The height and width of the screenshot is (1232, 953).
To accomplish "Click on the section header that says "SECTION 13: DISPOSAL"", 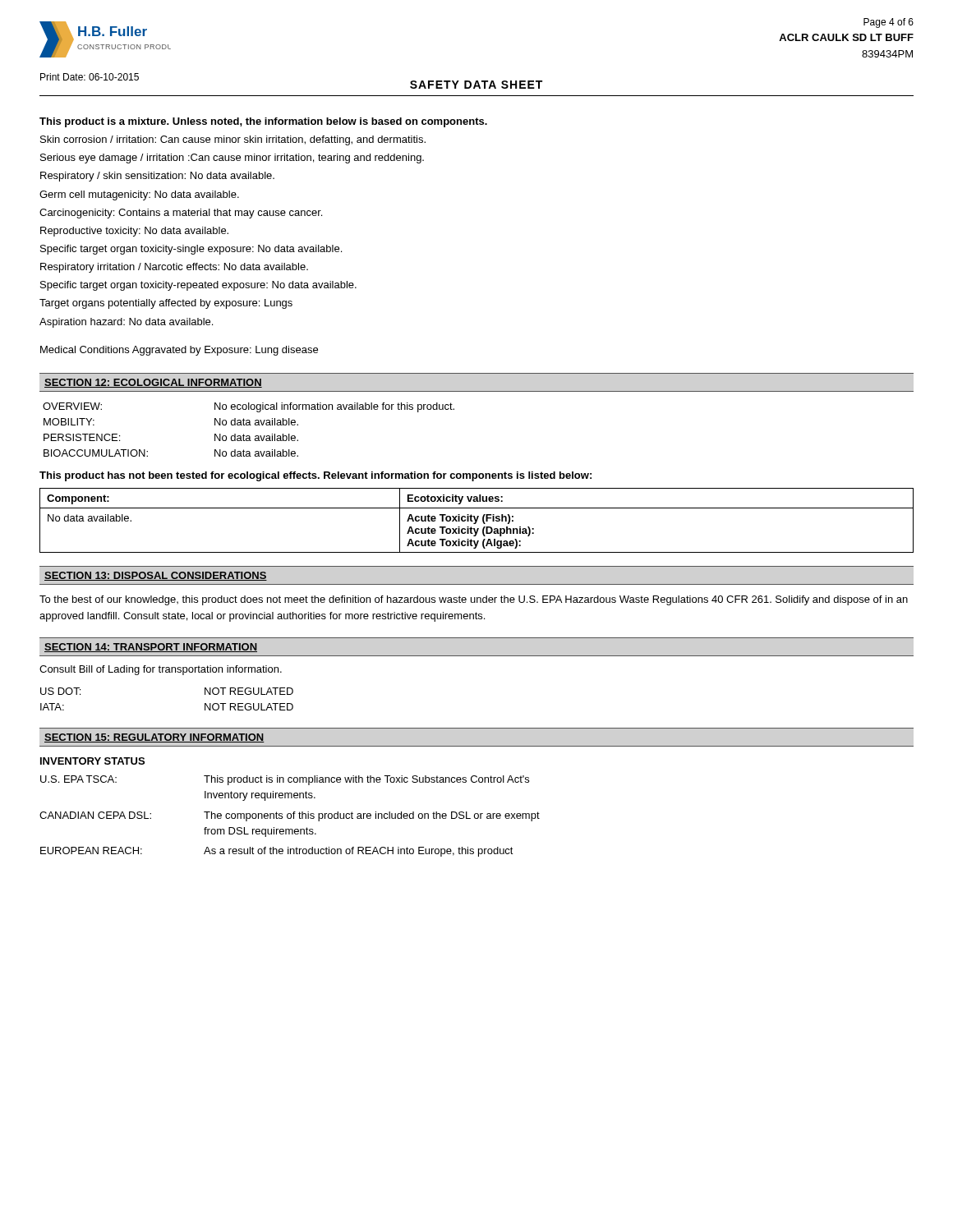I will click(155, 575).
